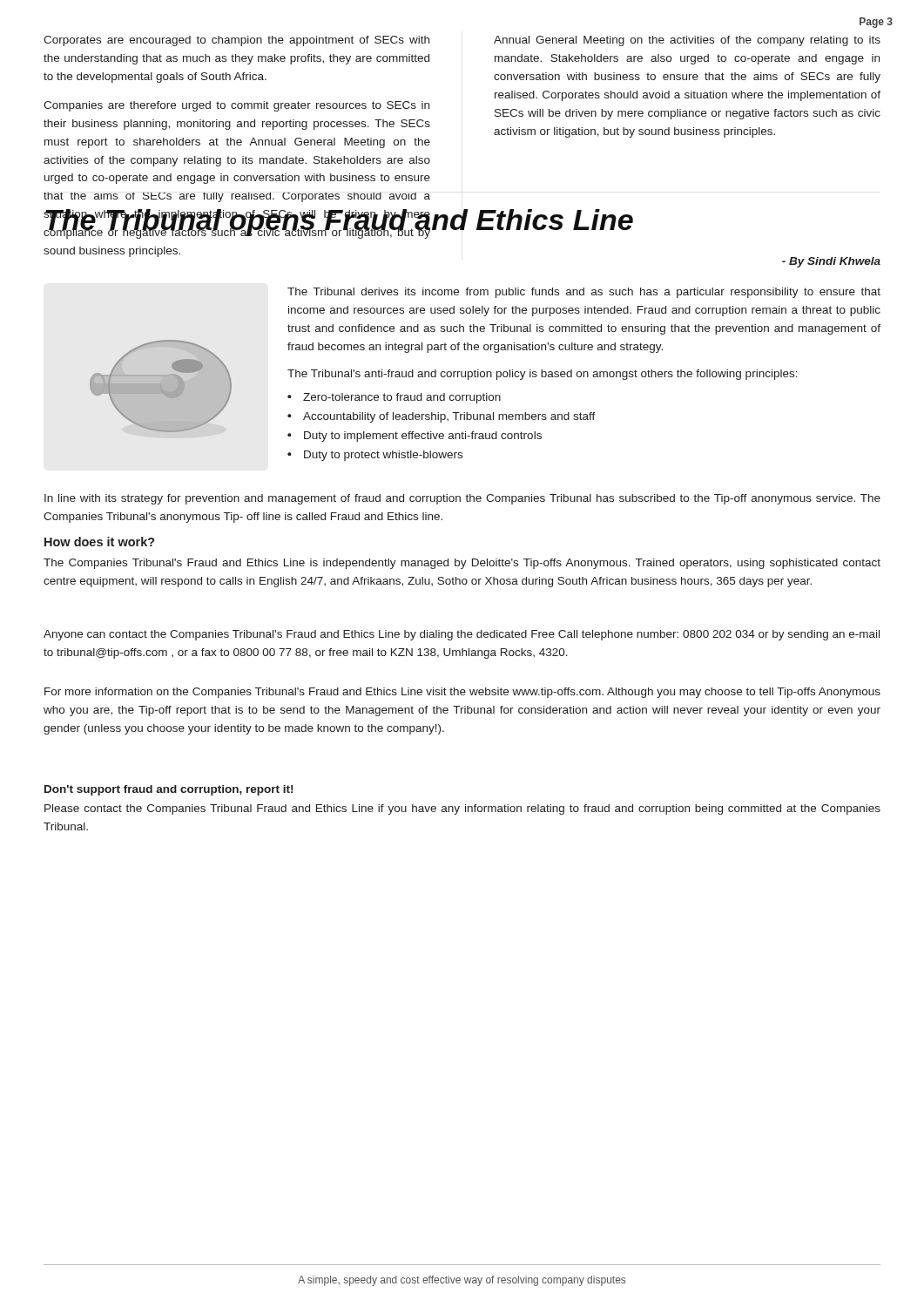Find the photo
The width and height of the screenshot is (924, 1307).
156,377
